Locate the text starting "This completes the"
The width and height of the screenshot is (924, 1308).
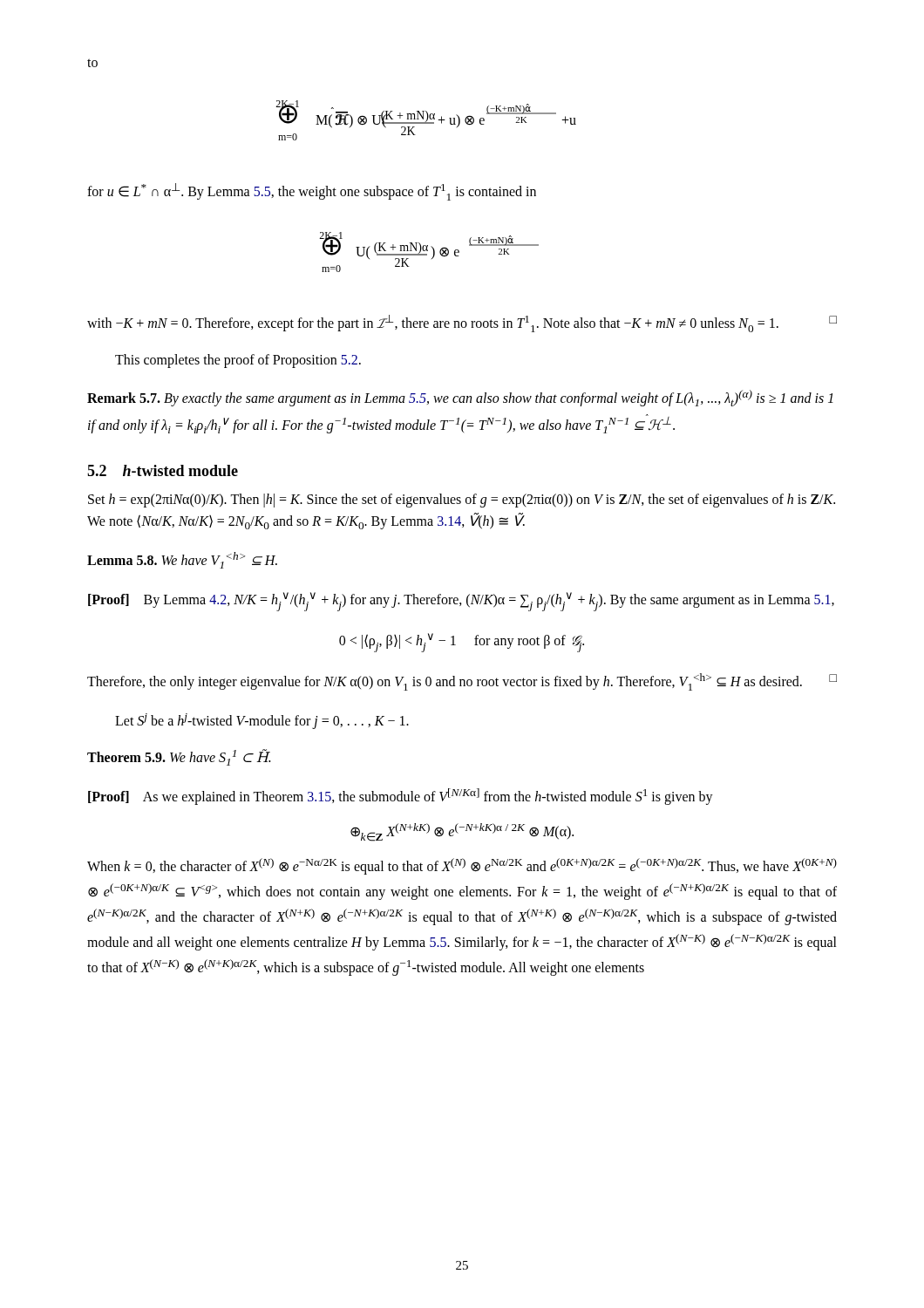tap(238, 360)
